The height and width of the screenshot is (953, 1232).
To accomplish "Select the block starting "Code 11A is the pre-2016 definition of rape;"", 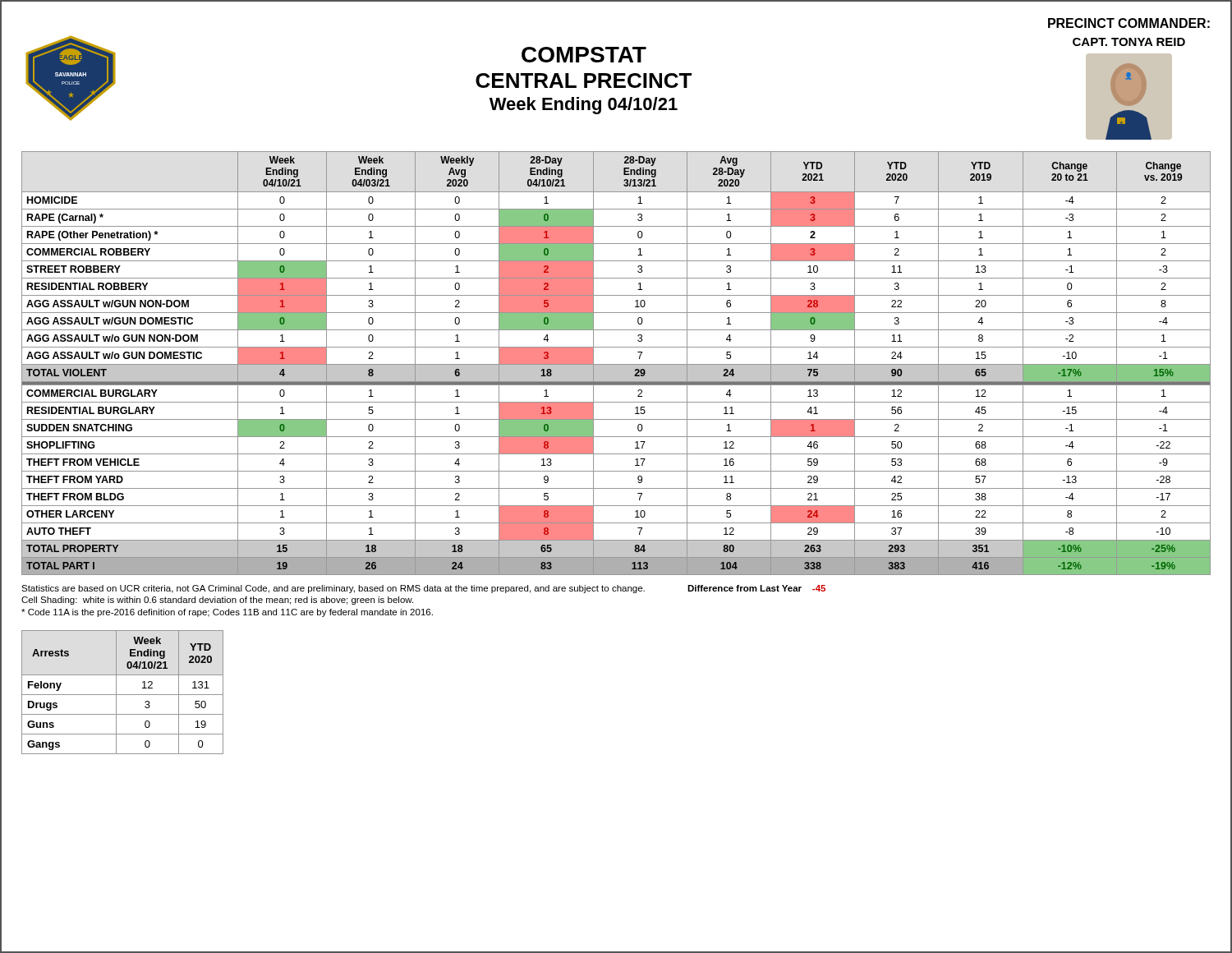I will point(227,613).
